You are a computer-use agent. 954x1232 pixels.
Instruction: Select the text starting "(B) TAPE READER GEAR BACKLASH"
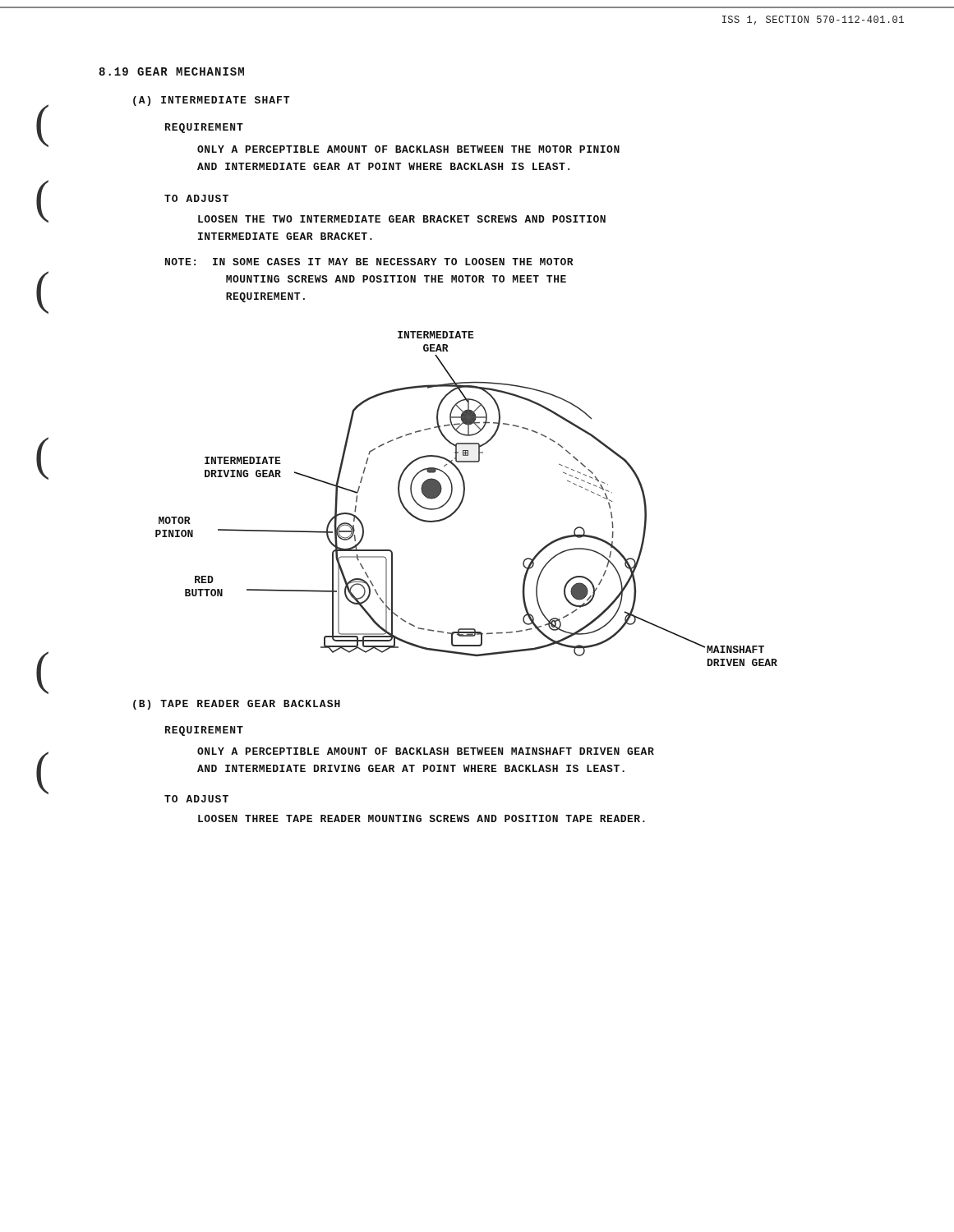tap(236, 704)
